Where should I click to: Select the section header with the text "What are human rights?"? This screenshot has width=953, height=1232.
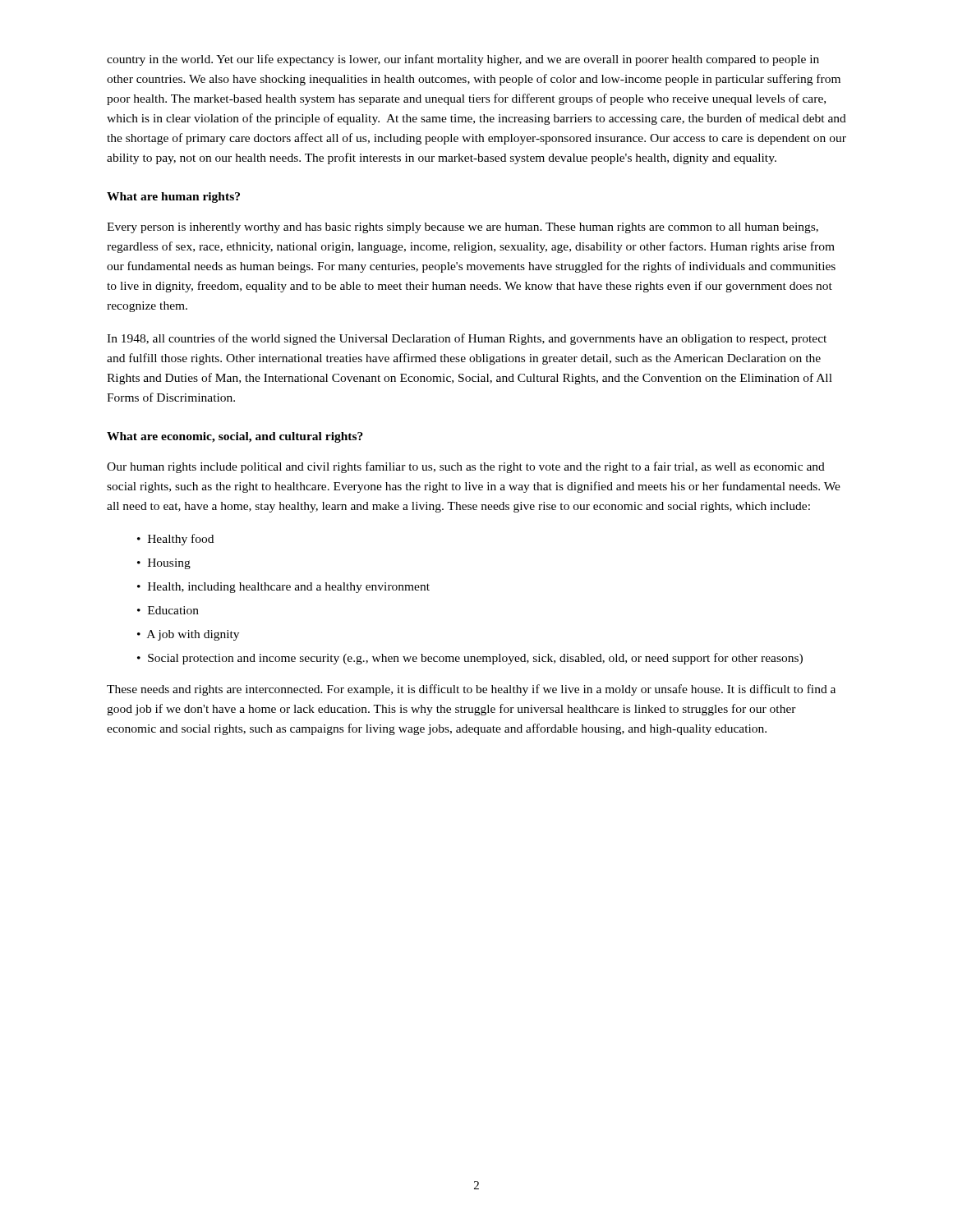173,198
